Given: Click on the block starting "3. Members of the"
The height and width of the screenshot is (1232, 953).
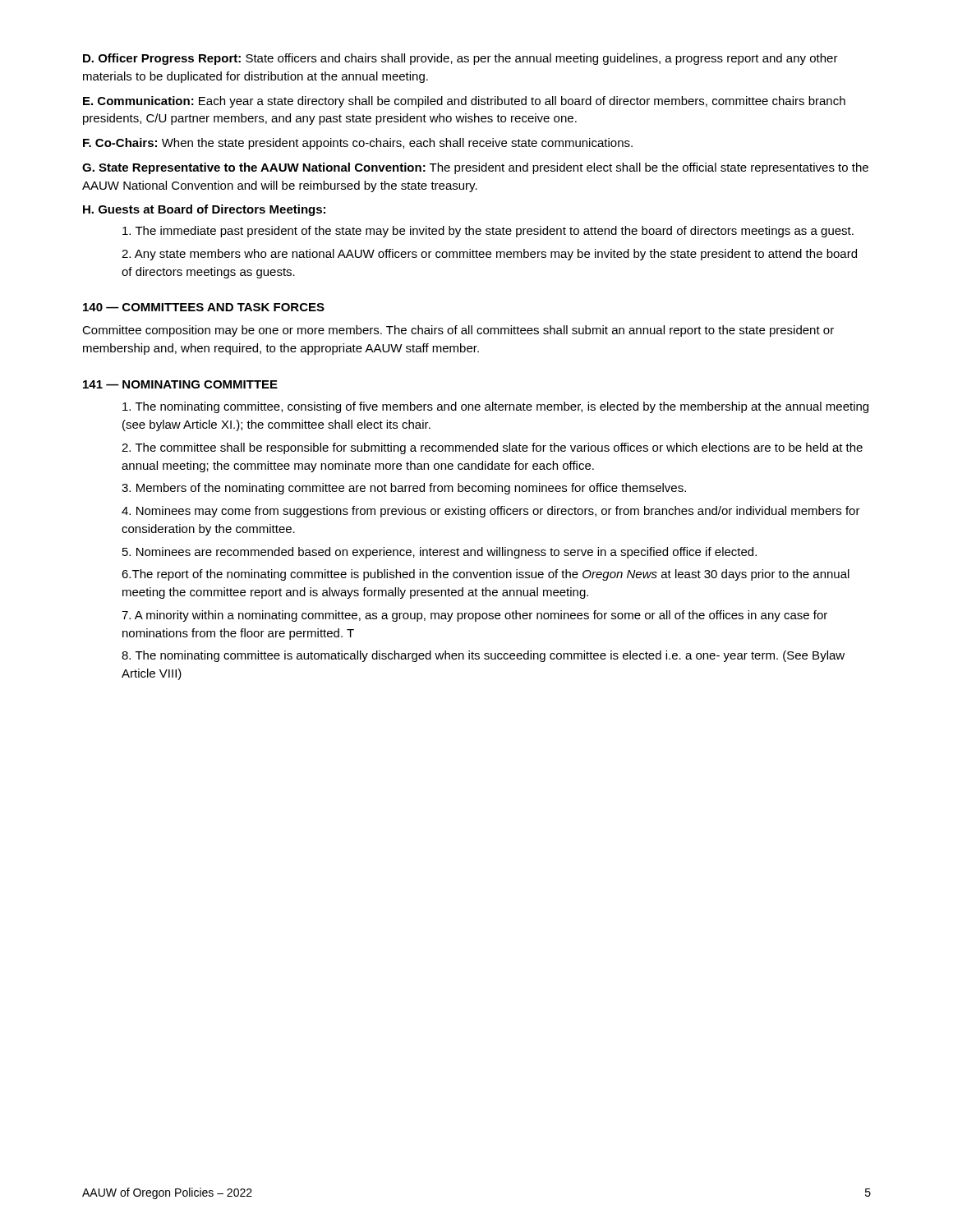Looking at the screenshot, I should (x=404, y=488).
